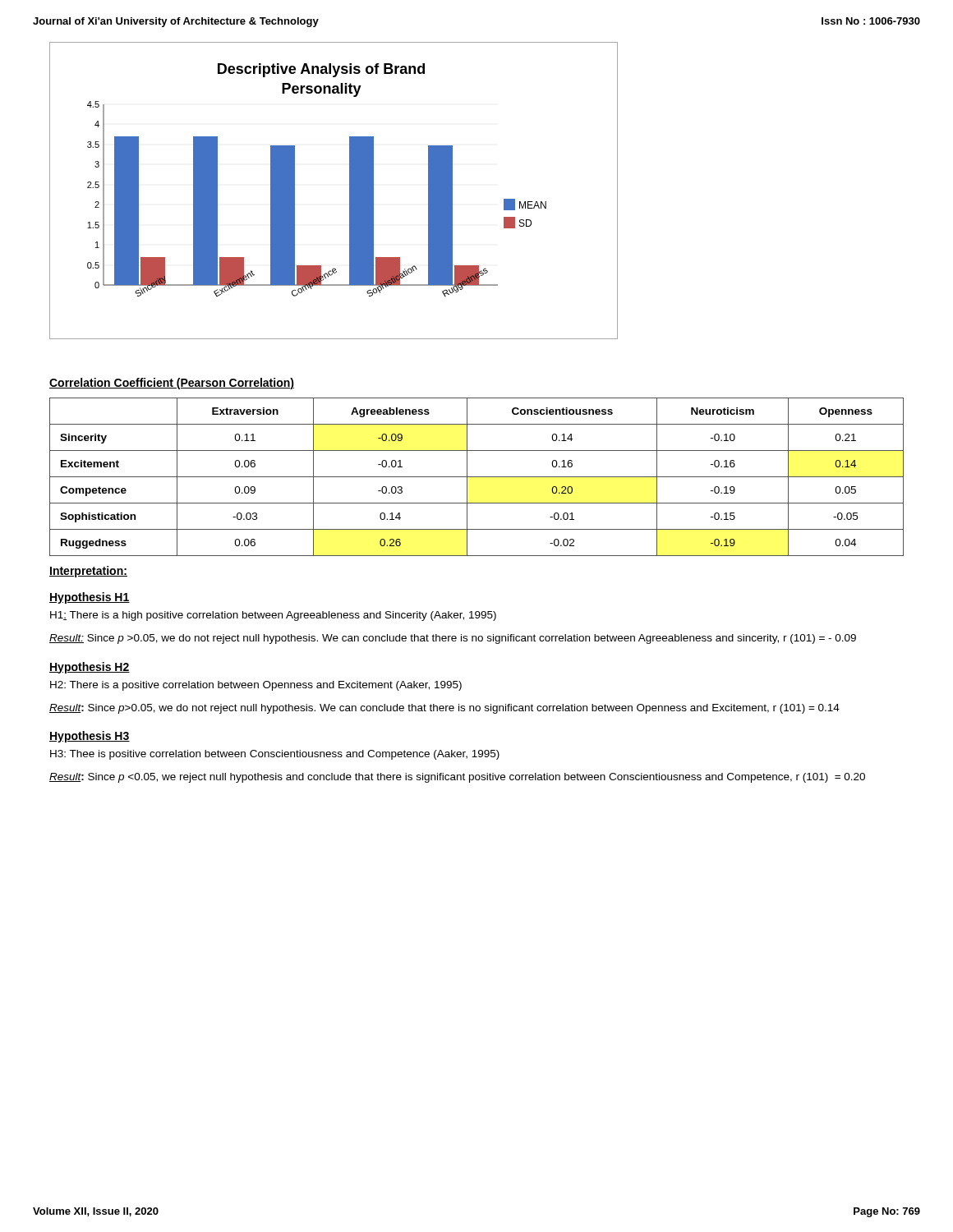The image size is (953, 1232).
Task: Locate the block starting "Correlation Coefficient (Pearson Correlation)"
Action: pos(172,383)
